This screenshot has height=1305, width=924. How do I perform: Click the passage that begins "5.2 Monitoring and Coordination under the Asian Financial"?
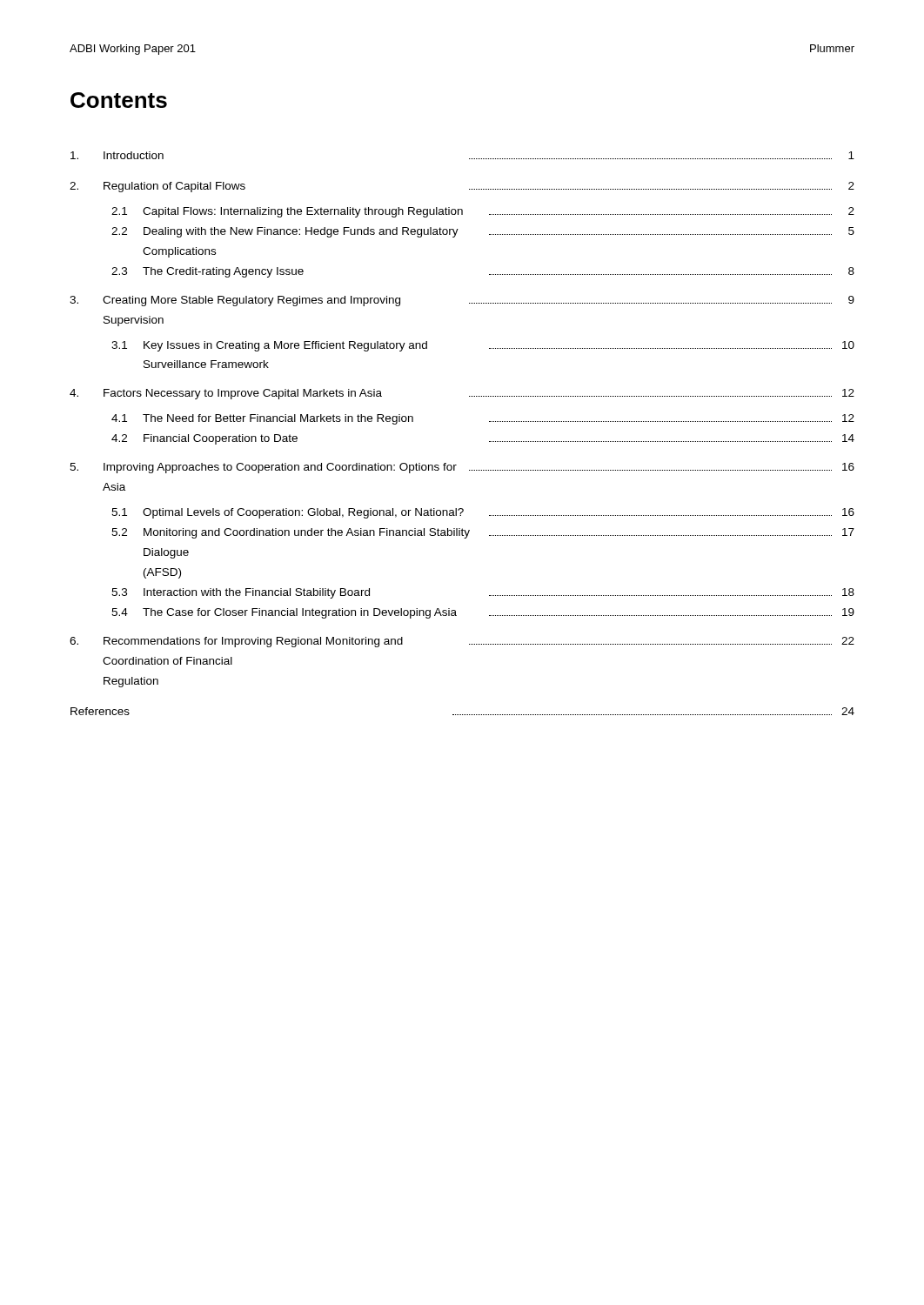click(311, 533)
